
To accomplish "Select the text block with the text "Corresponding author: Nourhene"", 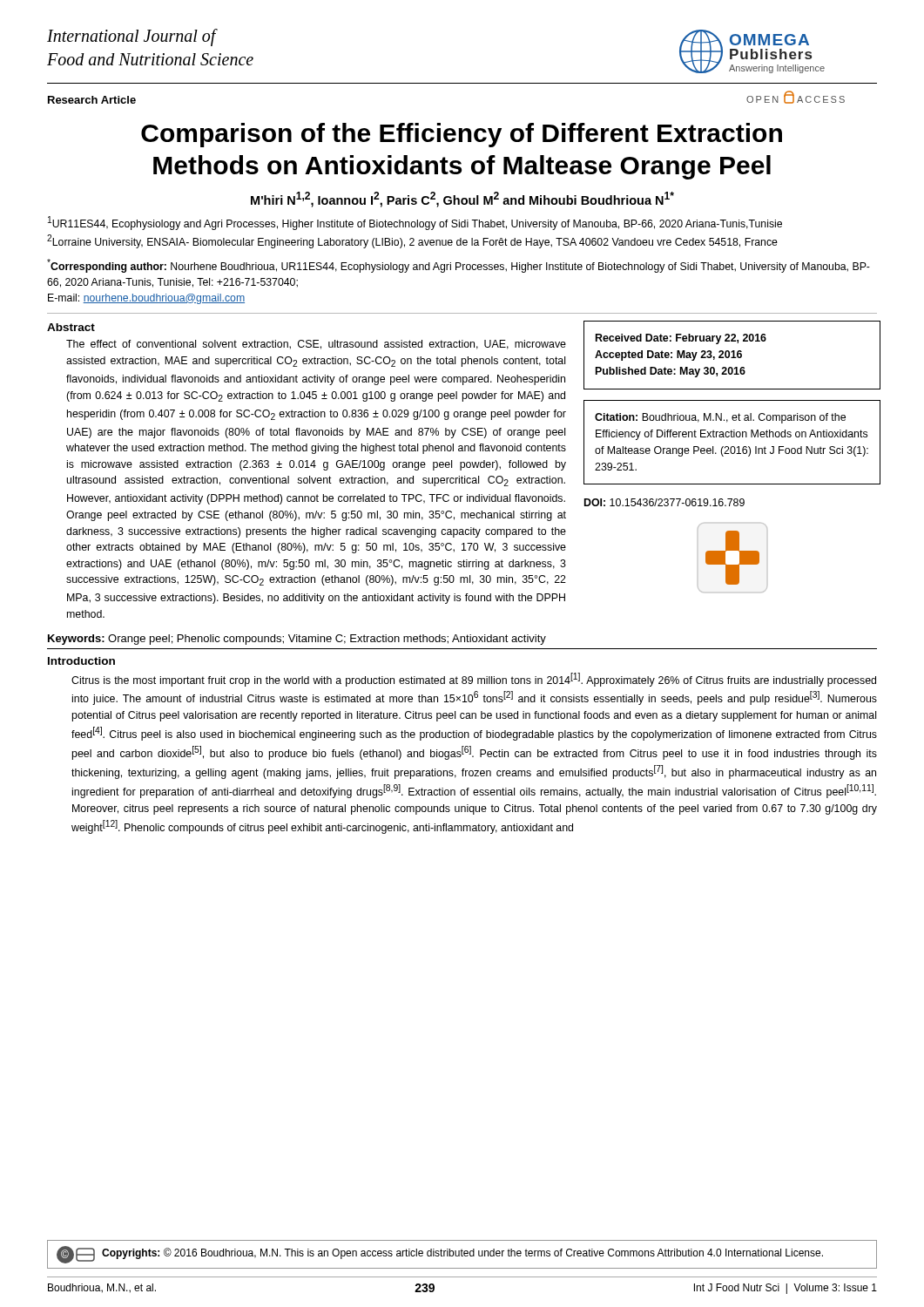I will 459,266.
